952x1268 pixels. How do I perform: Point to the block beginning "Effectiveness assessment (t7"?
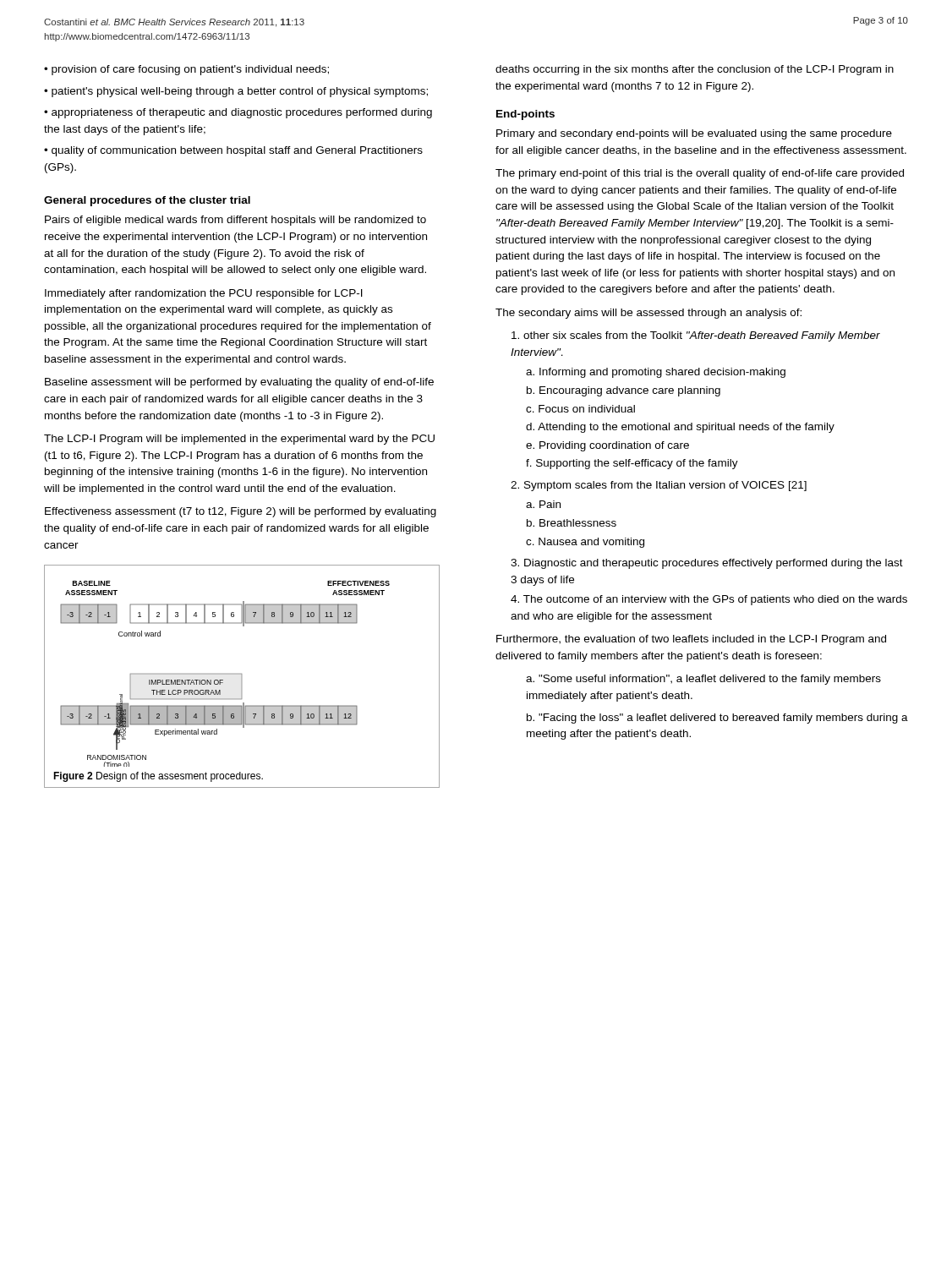[x=242, y=528]
